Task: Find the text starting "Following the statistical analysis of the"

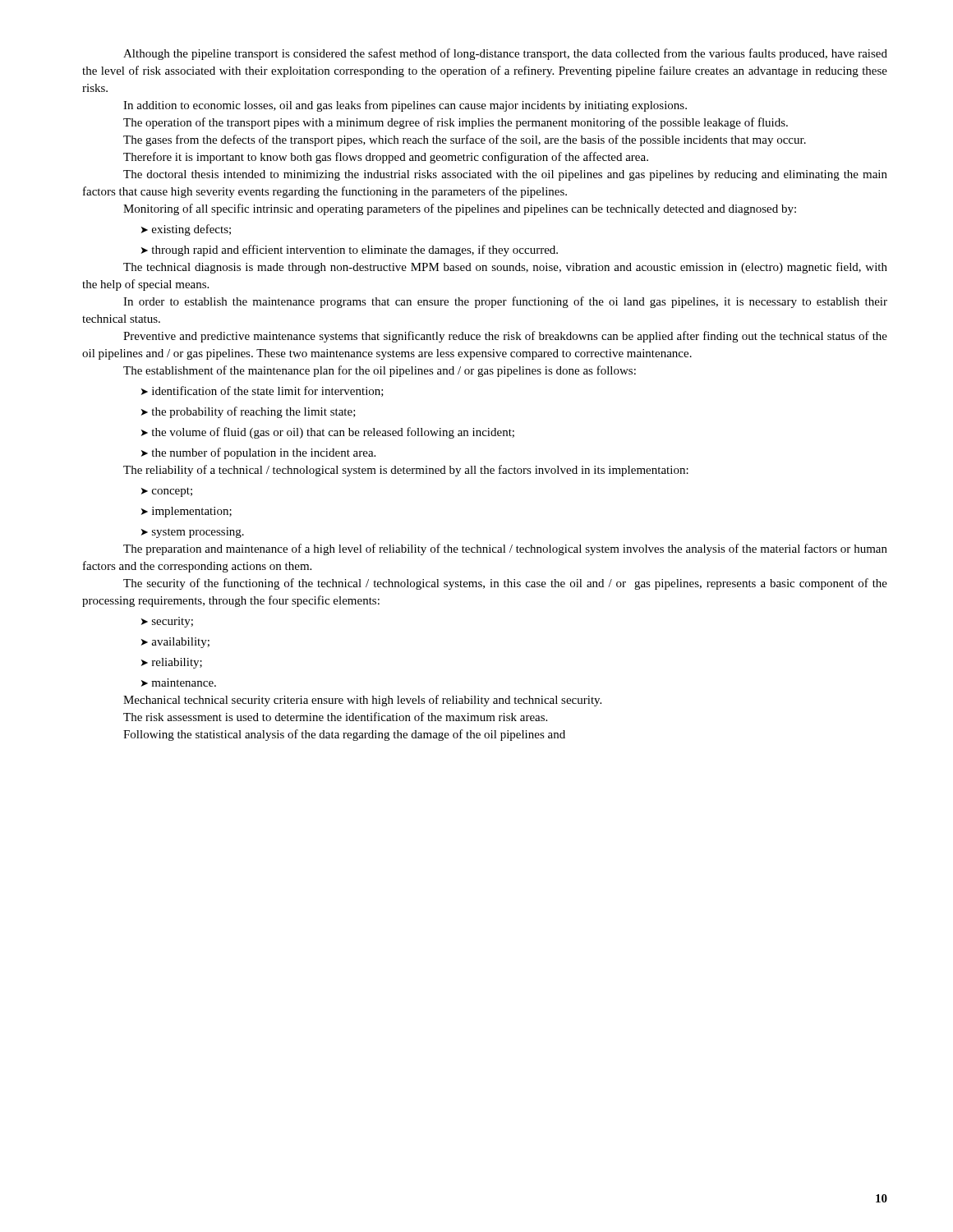Action: click(485, 735)
